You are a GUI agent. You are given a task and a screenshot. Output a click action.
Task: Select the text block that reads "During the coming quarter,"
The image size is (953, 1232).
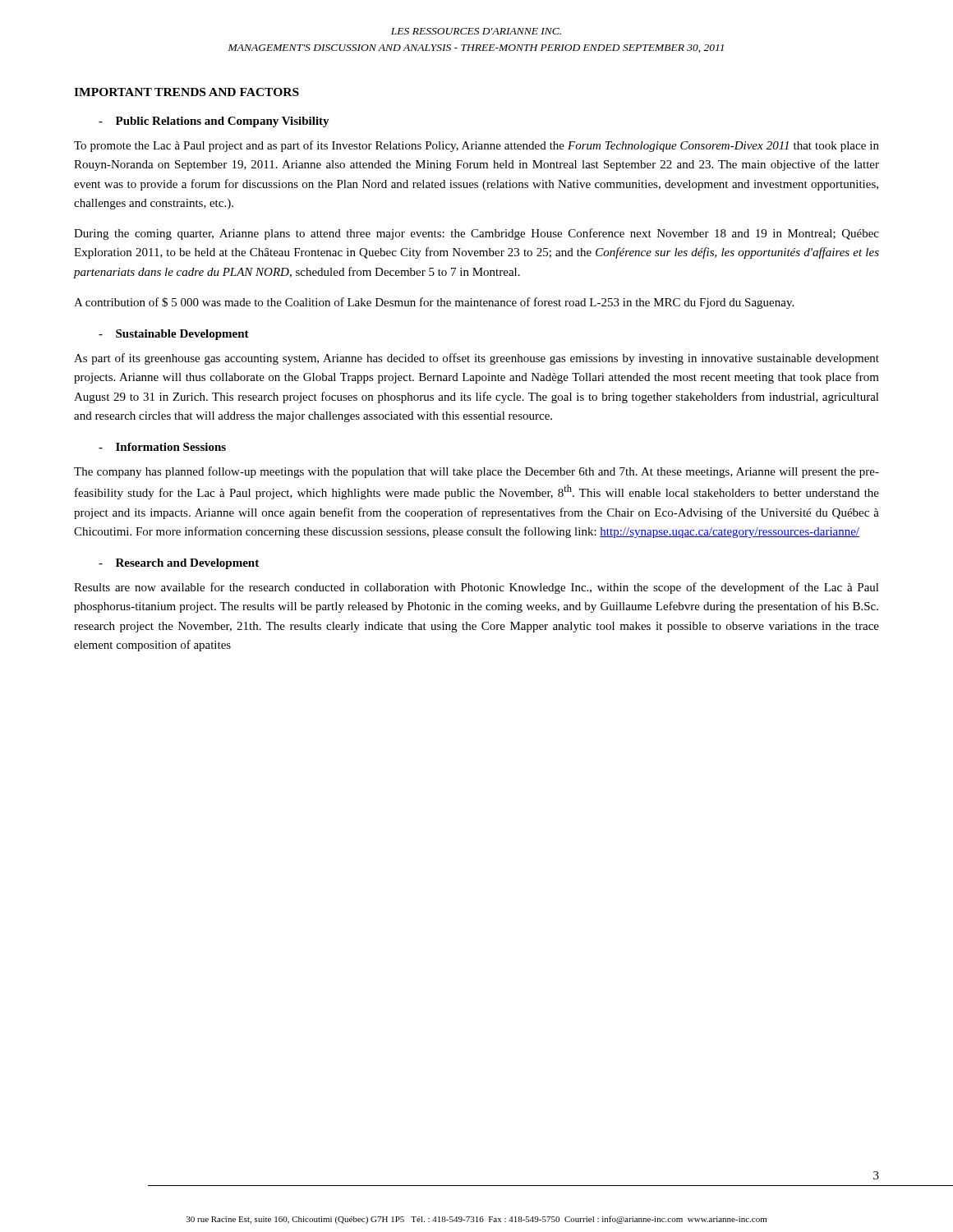point(476,252)
